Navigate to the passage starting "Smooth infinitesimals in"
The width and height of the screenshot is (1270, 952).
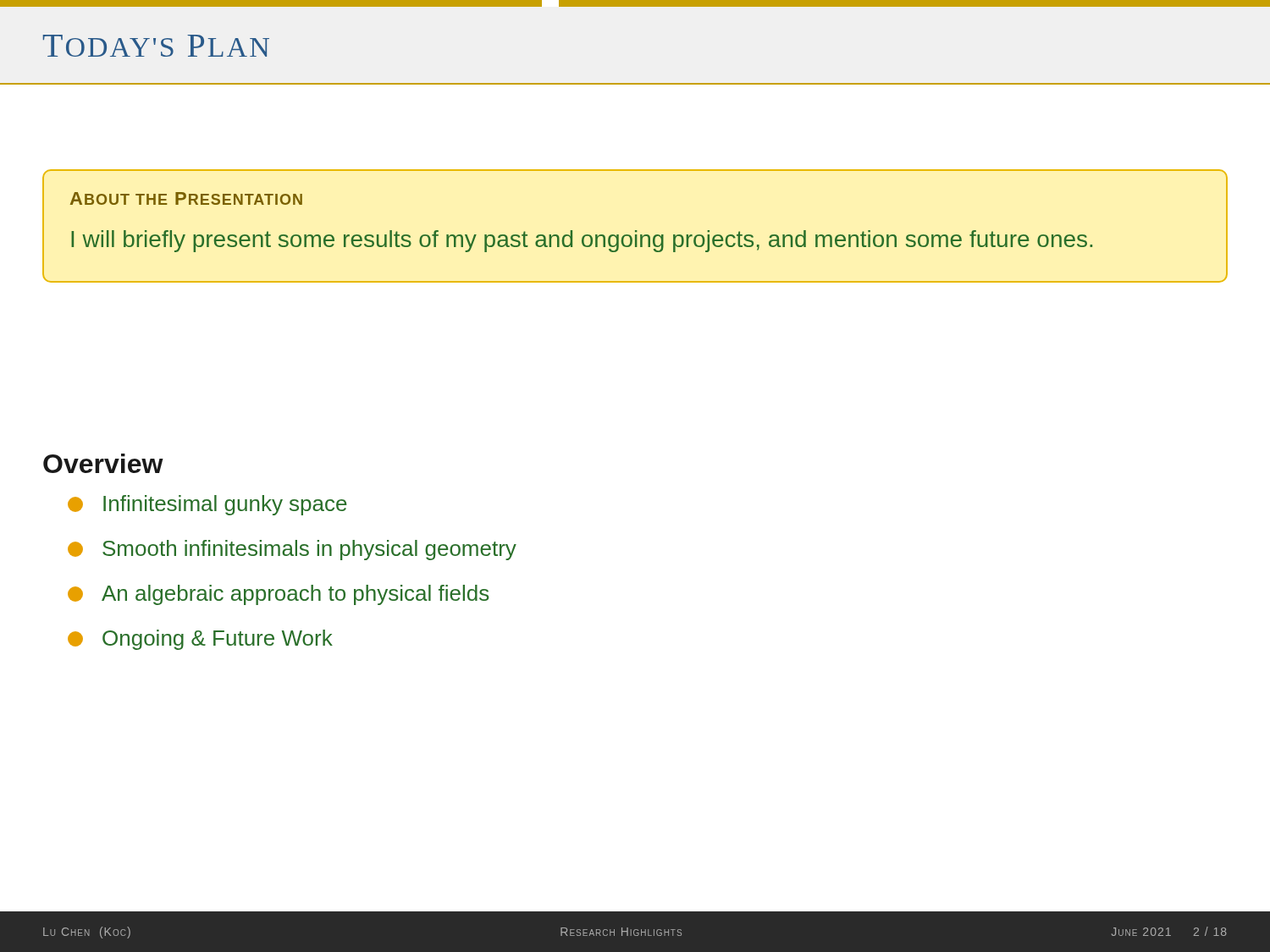[292, 549]
